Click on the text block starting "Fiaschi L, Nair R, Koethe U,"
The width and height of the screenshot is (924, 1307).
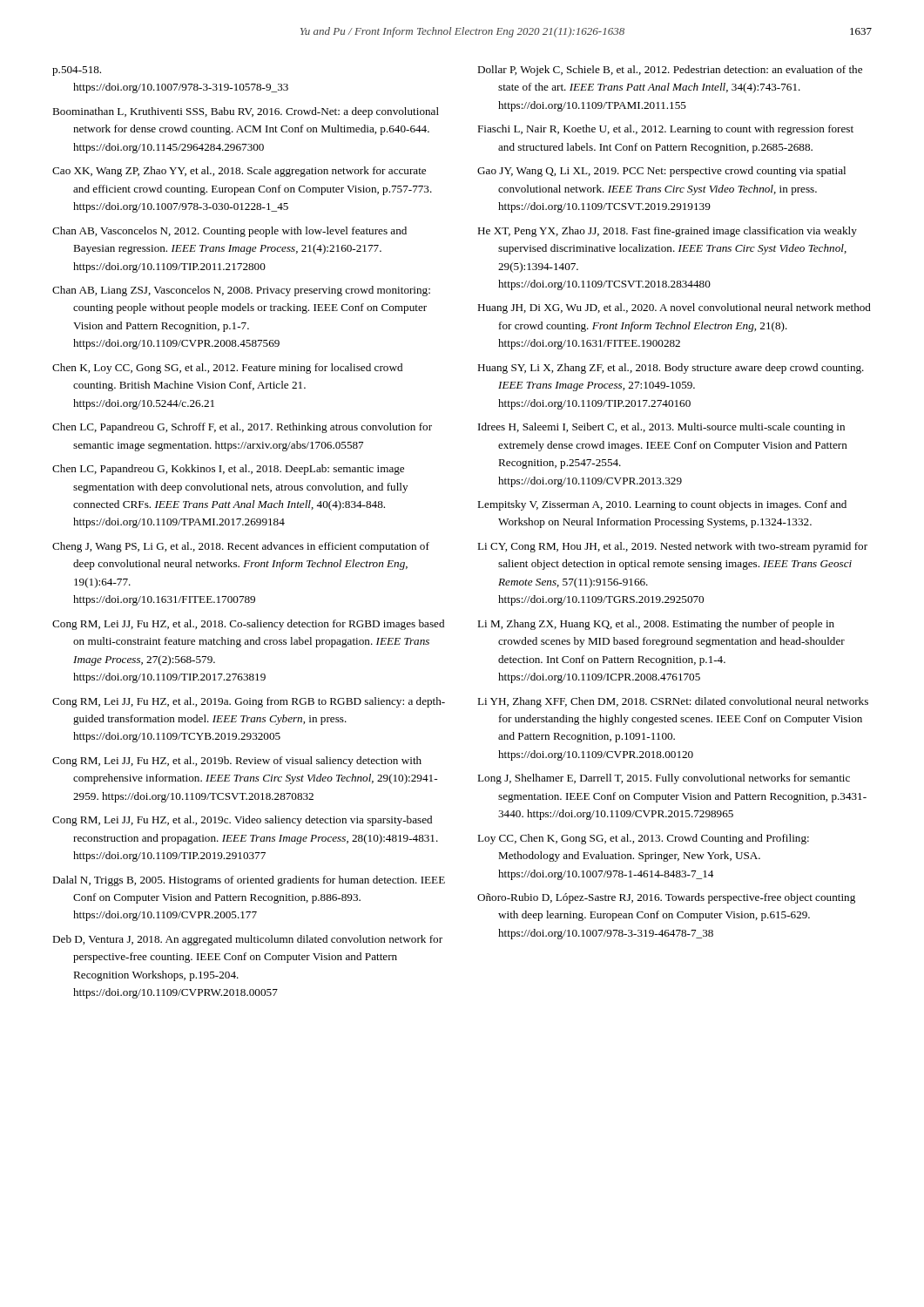(665, 138)
